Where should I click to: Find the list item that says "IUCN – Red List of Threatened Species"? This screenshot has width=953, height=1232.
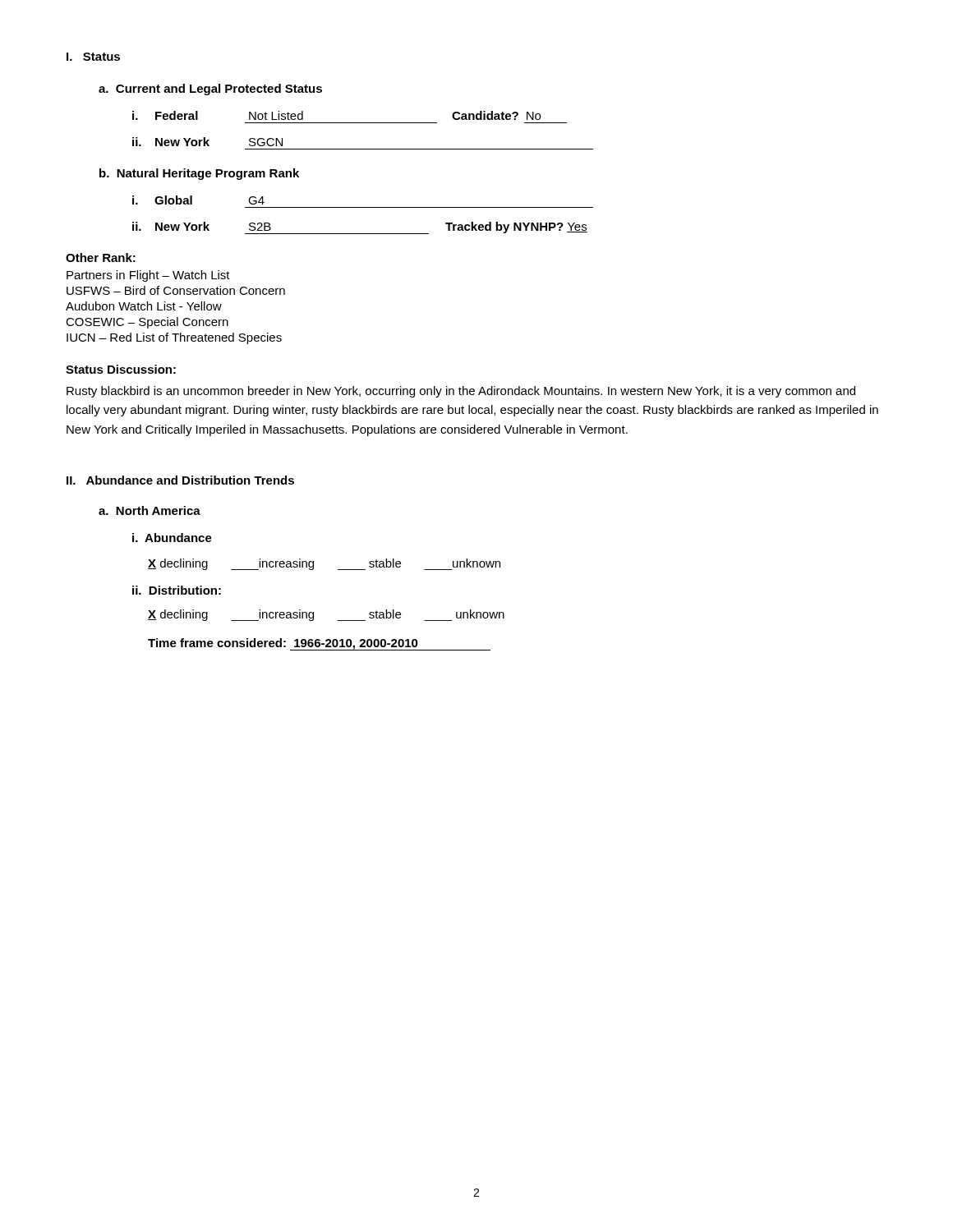174,337
